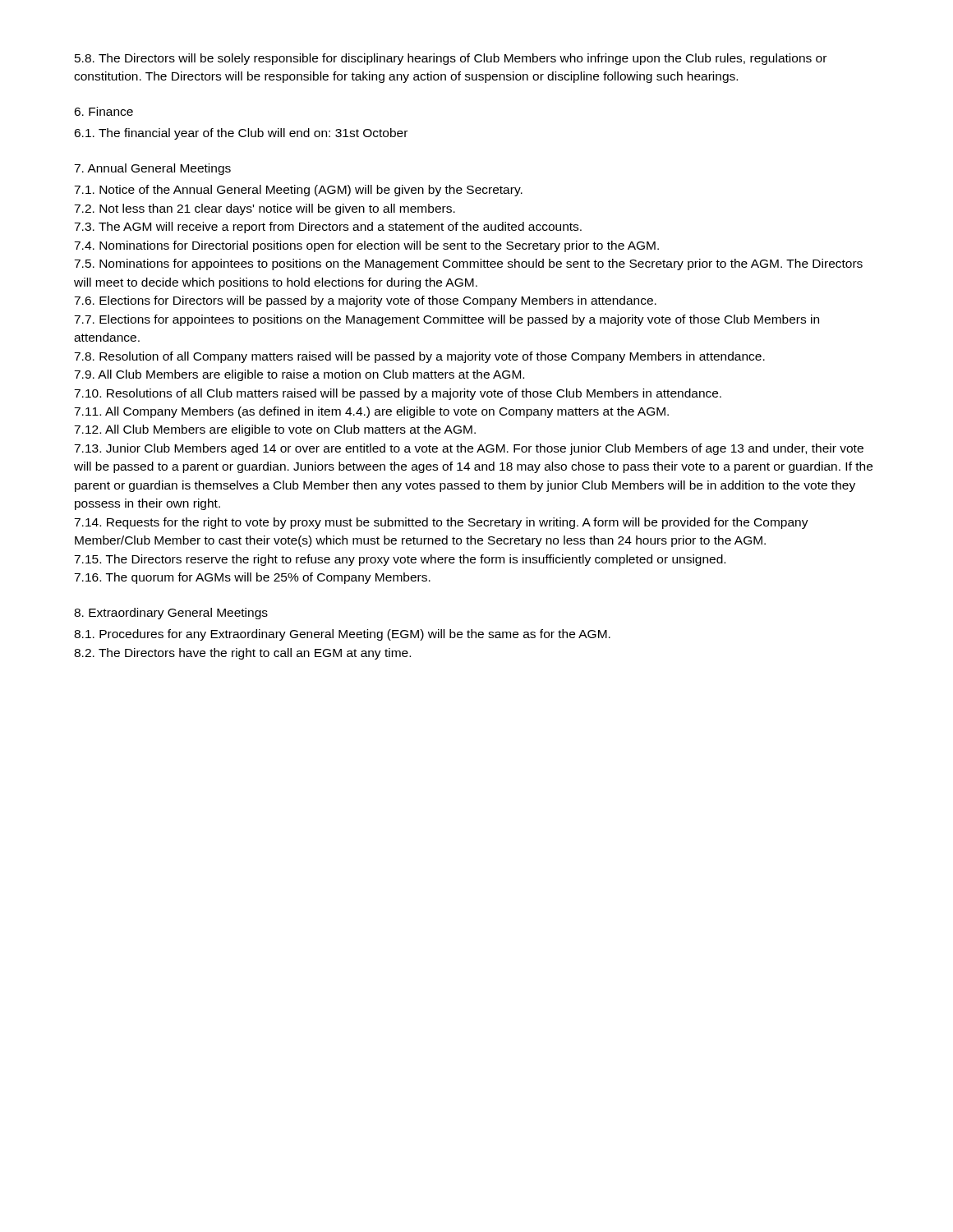The height and width of the screenshot is (1232, 953).
Task: Point to the block beginning "7.4. Nominations for Directorial positions open"
Action: click(367, 245)
